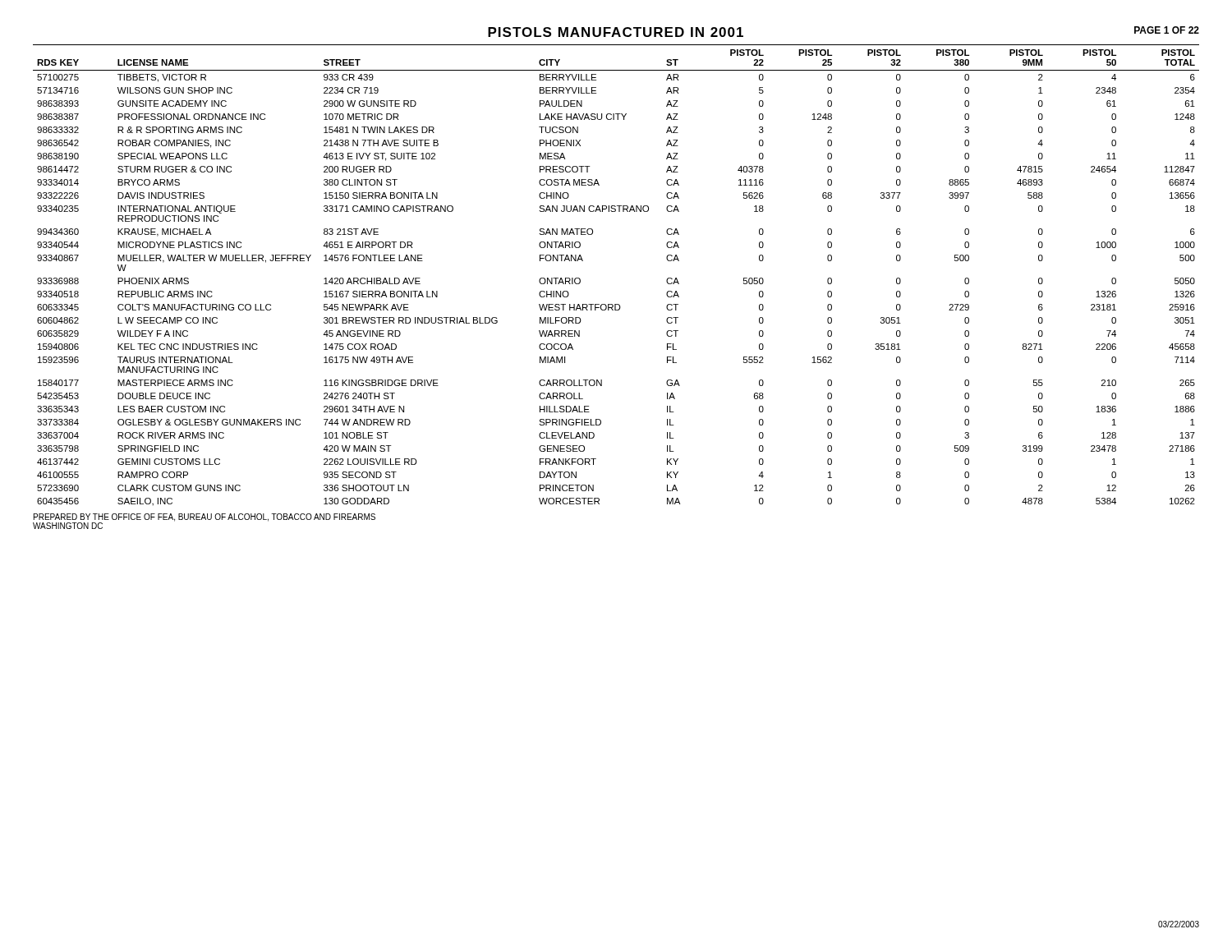Image resolution: width=1232 pixels, height=952 pixels.
Task: Select the table that reads "744 W ANDREW RD"
Action: (x=616, y=276)
